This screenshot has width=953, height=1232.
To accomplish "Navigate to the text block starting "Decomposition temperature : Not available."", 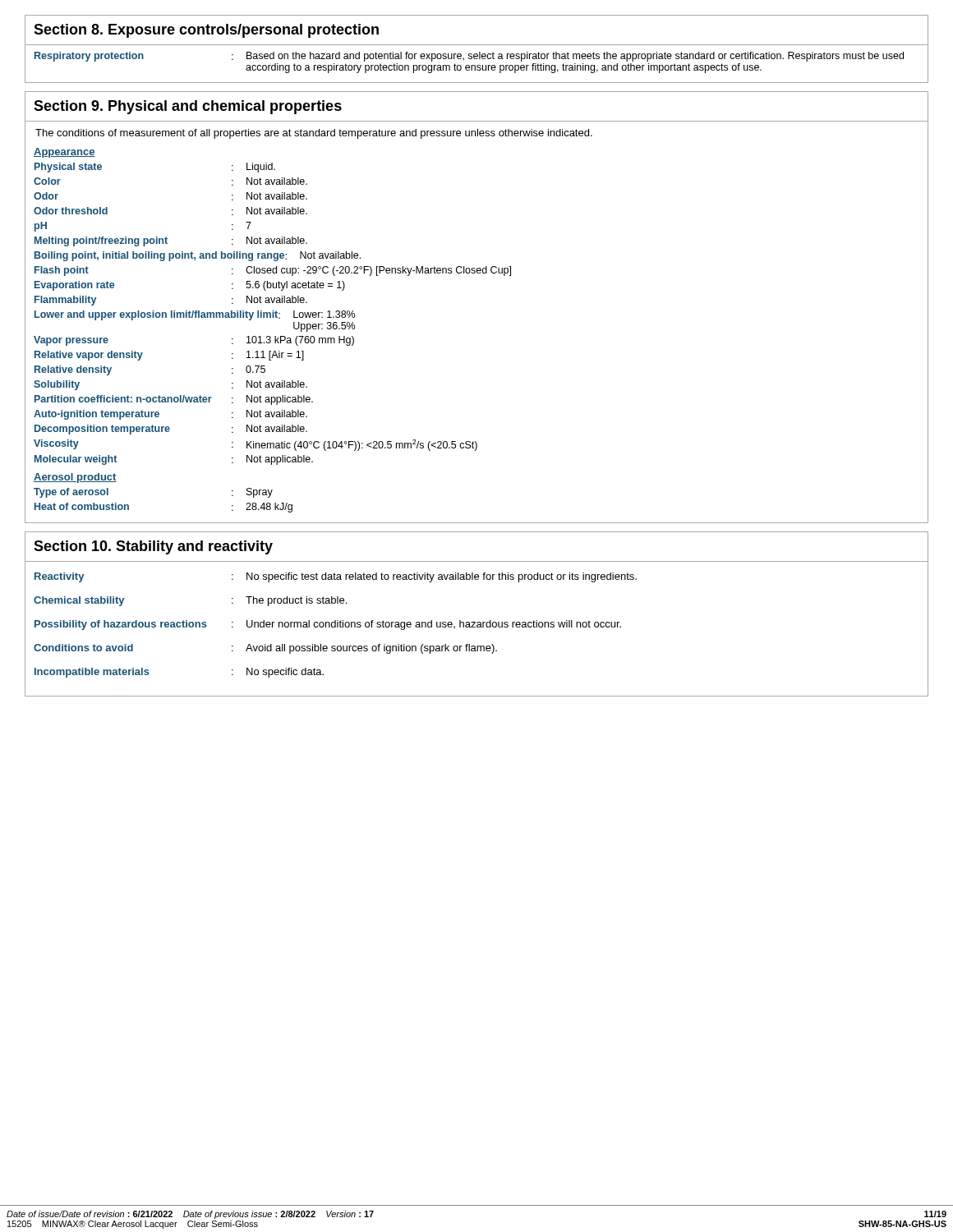I will tap(171, 430).
